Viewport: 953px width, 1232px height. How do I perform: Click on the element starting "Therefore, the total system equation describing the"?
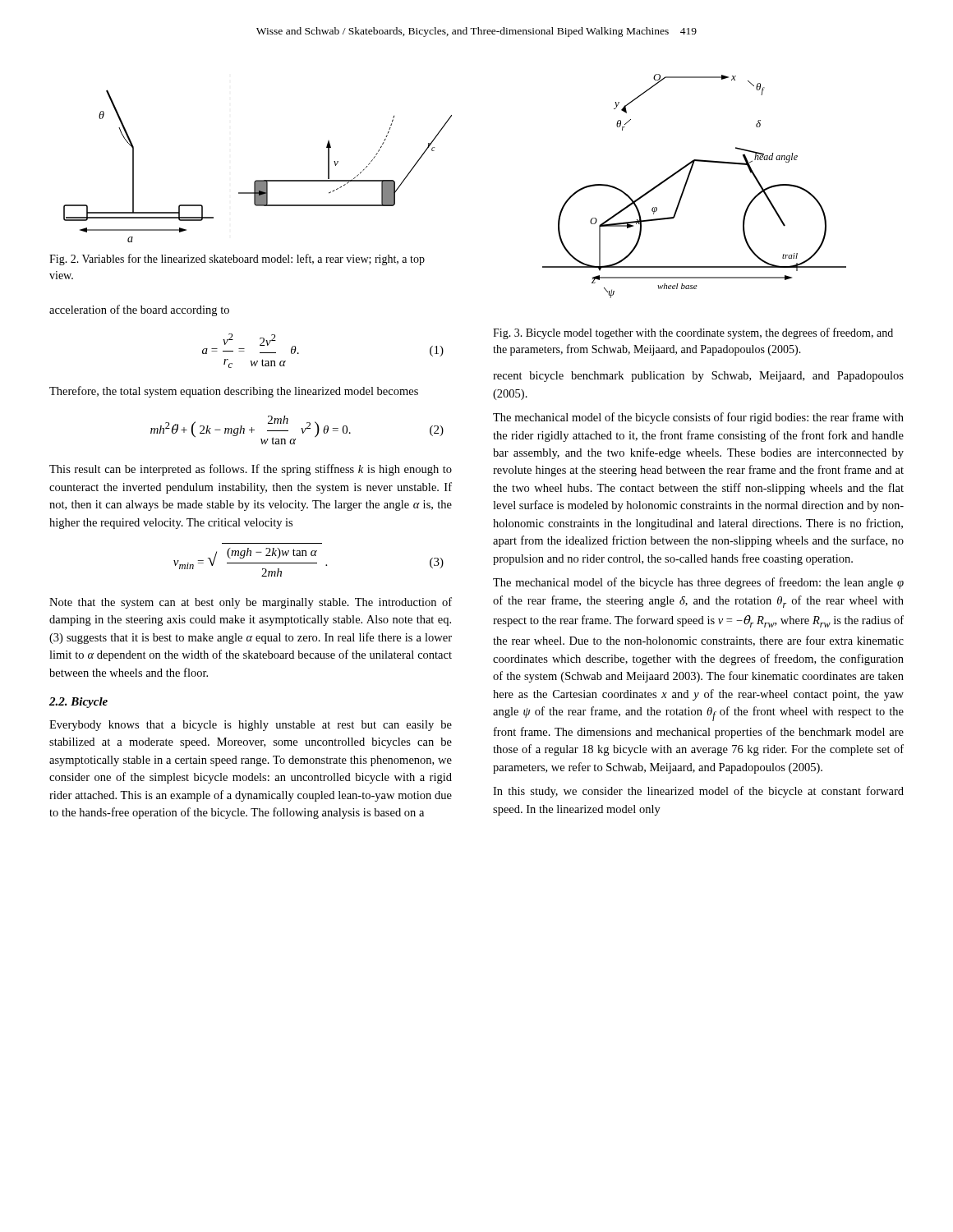click(x=234, y=391)
